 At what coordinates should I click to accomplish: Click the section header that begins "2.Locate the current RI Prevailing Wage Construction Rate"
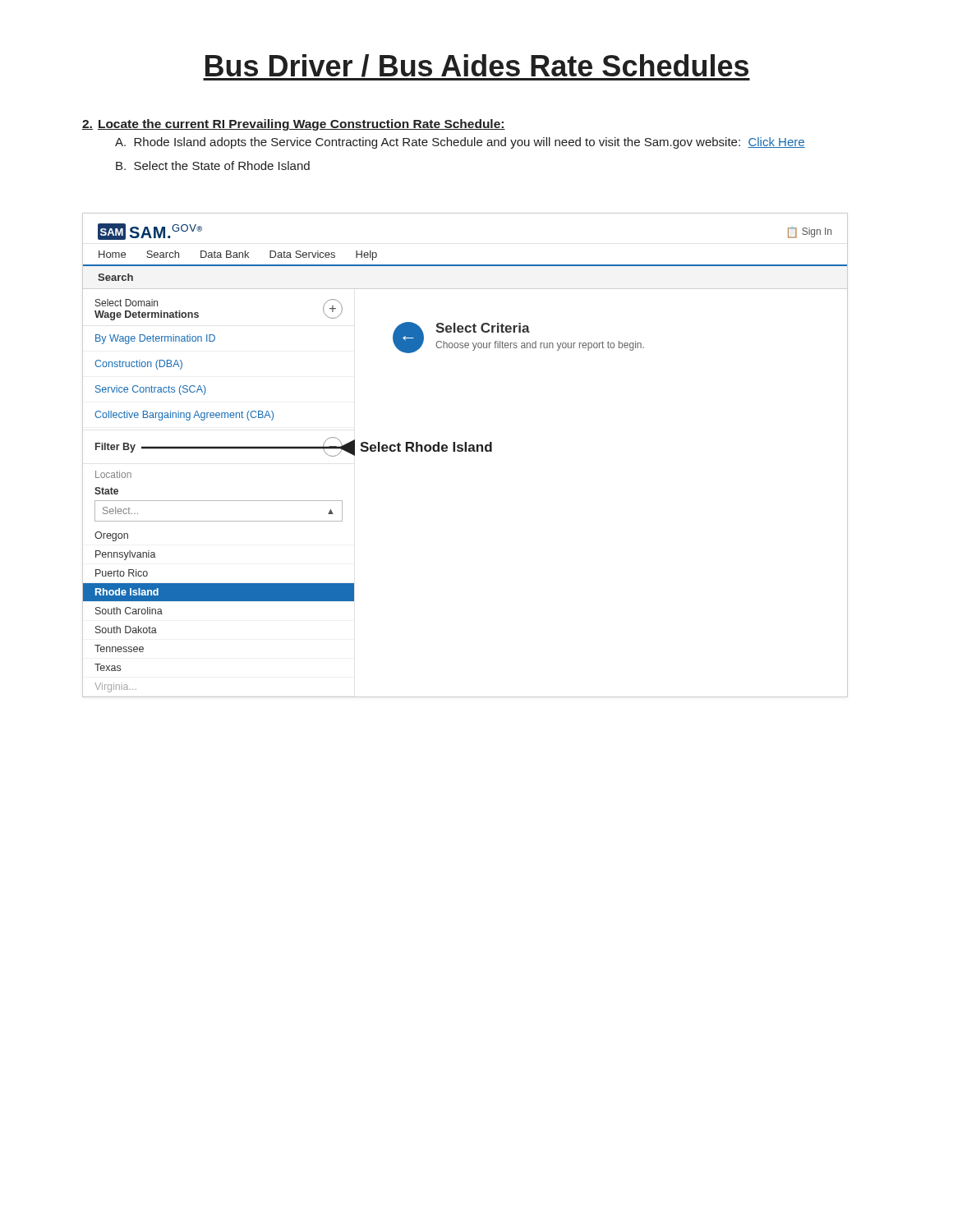293,124
